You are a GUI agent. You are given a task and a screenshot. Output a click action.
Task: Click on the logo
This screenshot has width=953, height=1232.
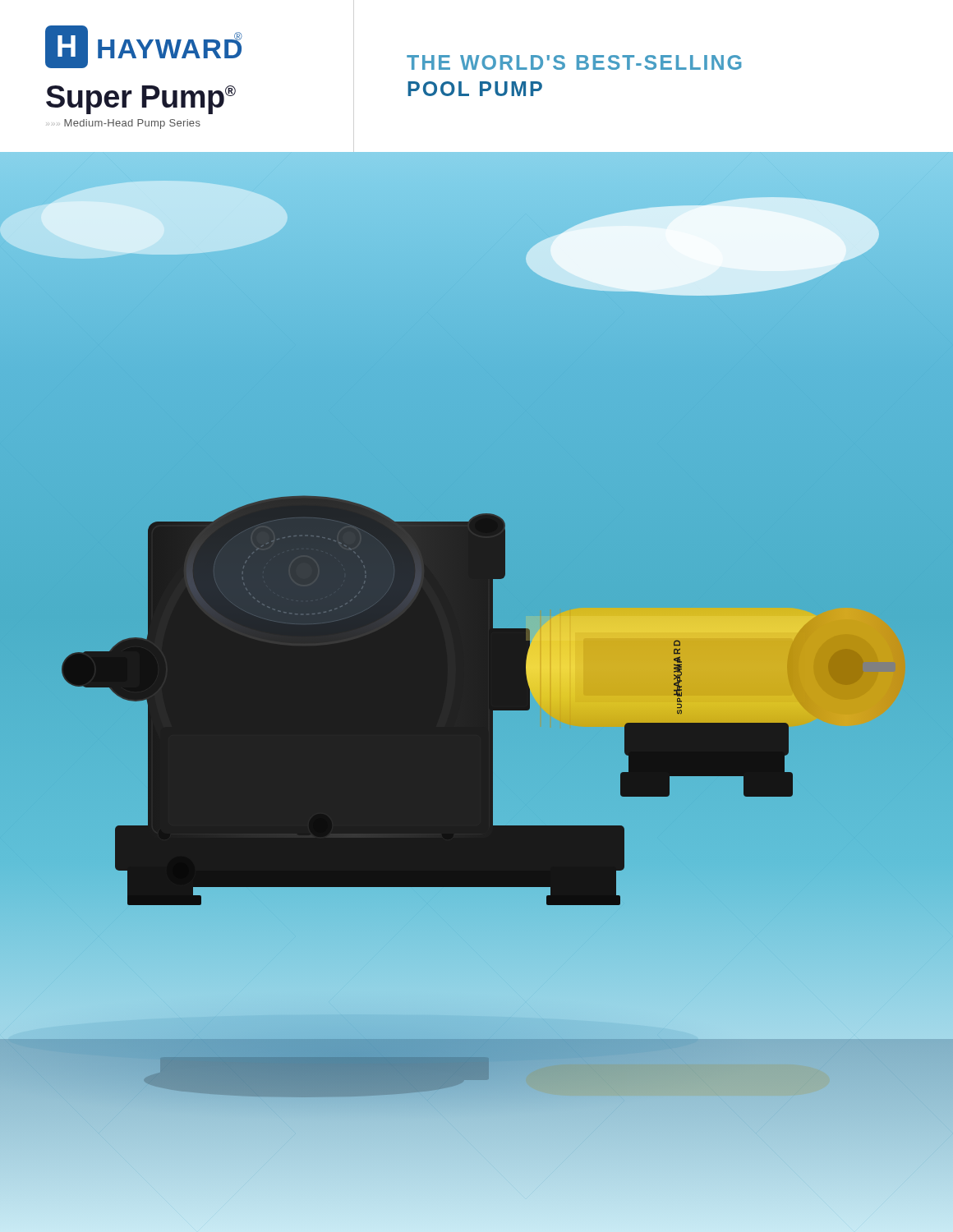pyautogui.click(x=144, y=49)
